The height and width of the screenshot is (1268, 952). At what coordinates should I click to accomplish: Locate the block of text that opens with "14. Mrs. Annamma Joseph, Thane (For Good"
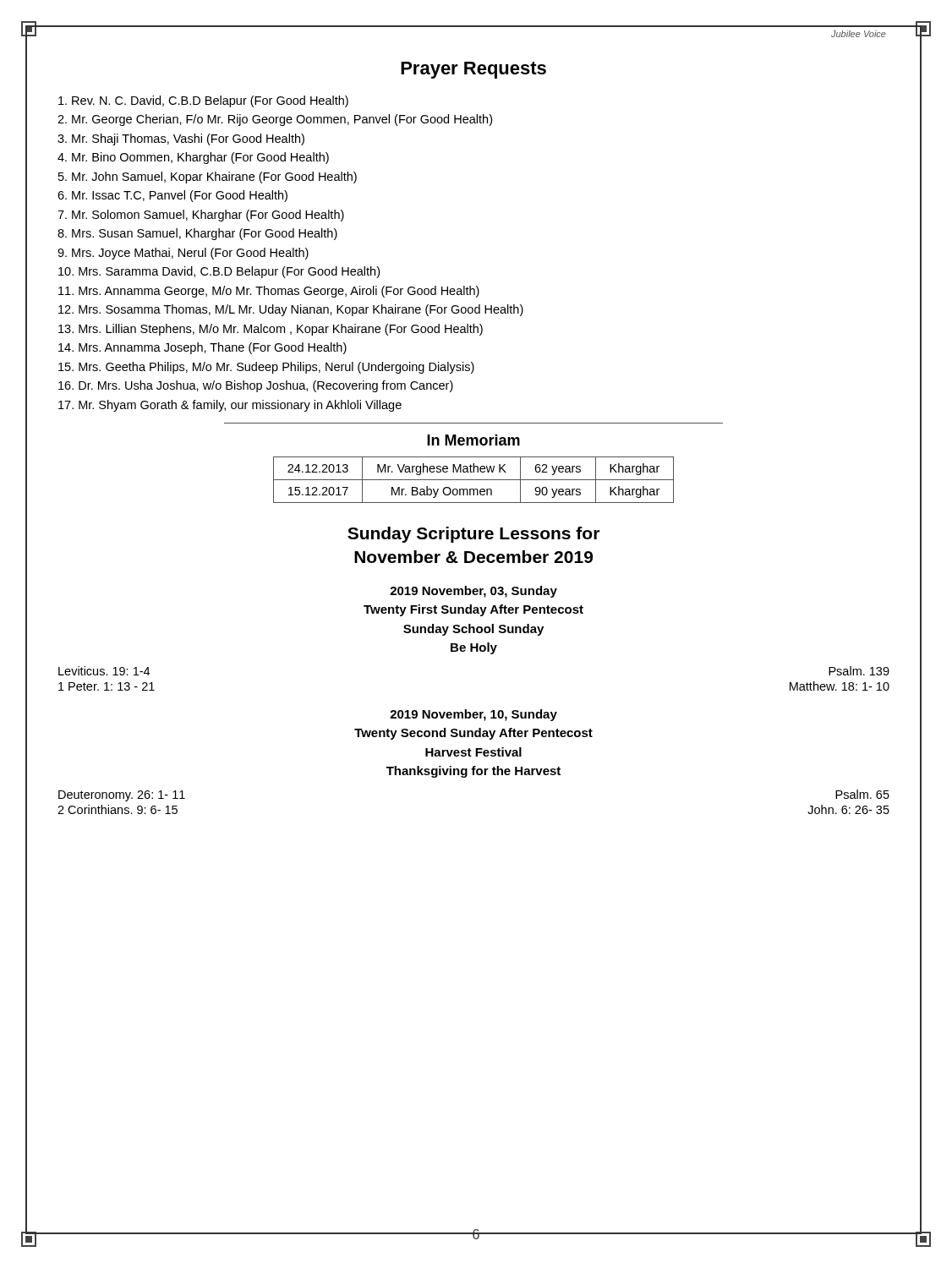[202, 347]
